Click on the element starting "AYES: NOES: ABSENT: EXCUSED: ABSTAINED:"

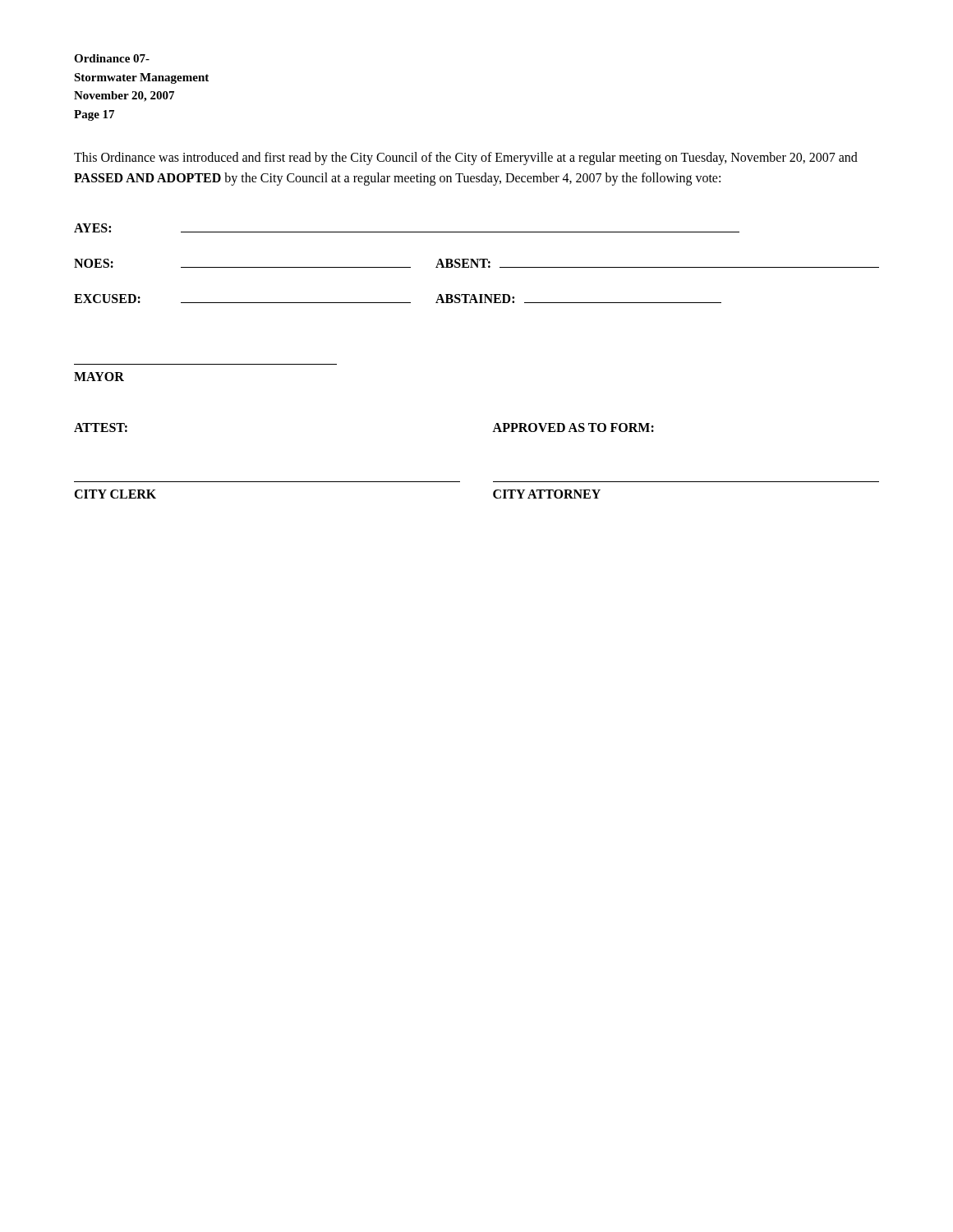[476, 262]
